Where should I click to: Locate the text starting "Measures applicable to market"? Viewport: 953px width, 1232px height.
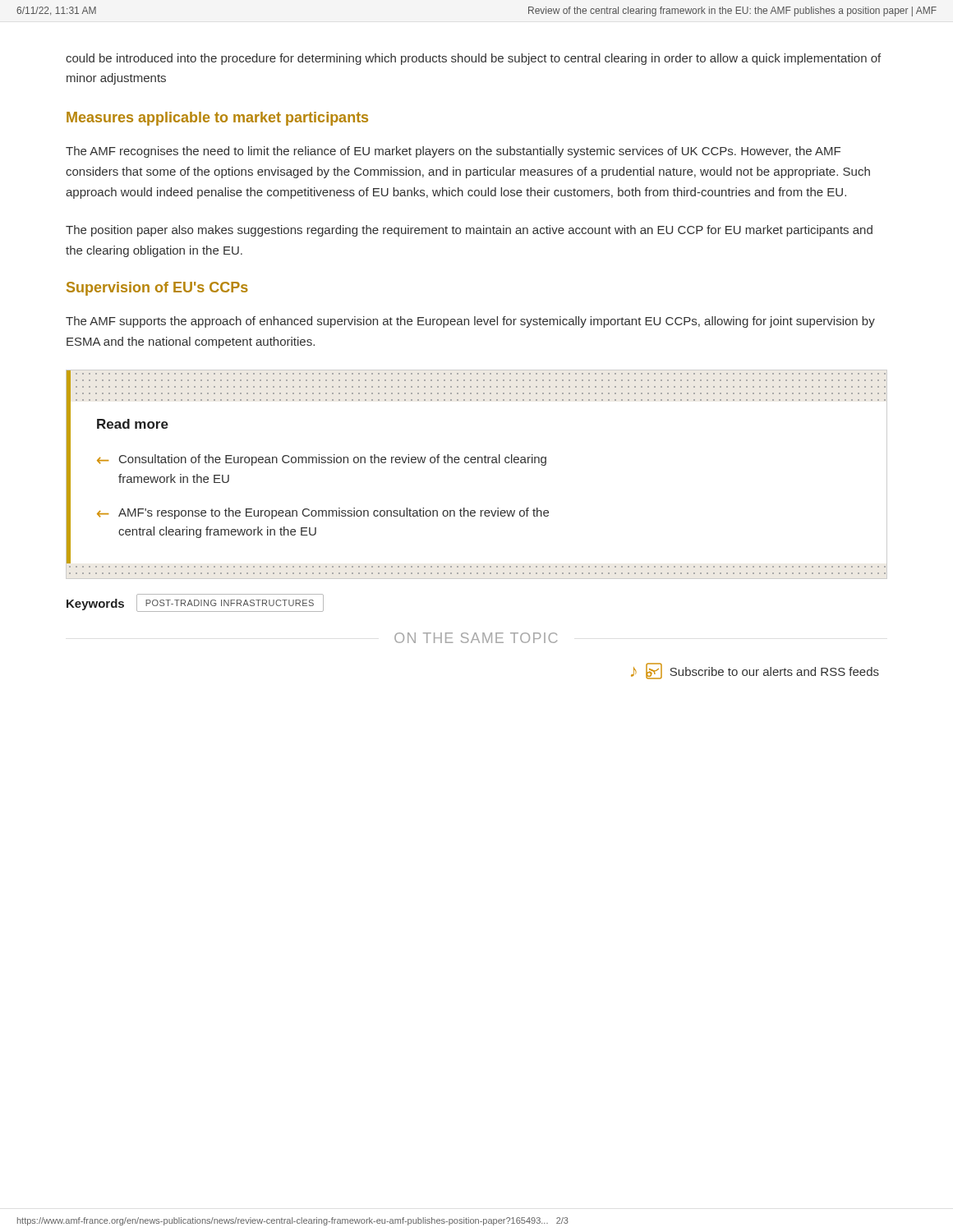217,117
